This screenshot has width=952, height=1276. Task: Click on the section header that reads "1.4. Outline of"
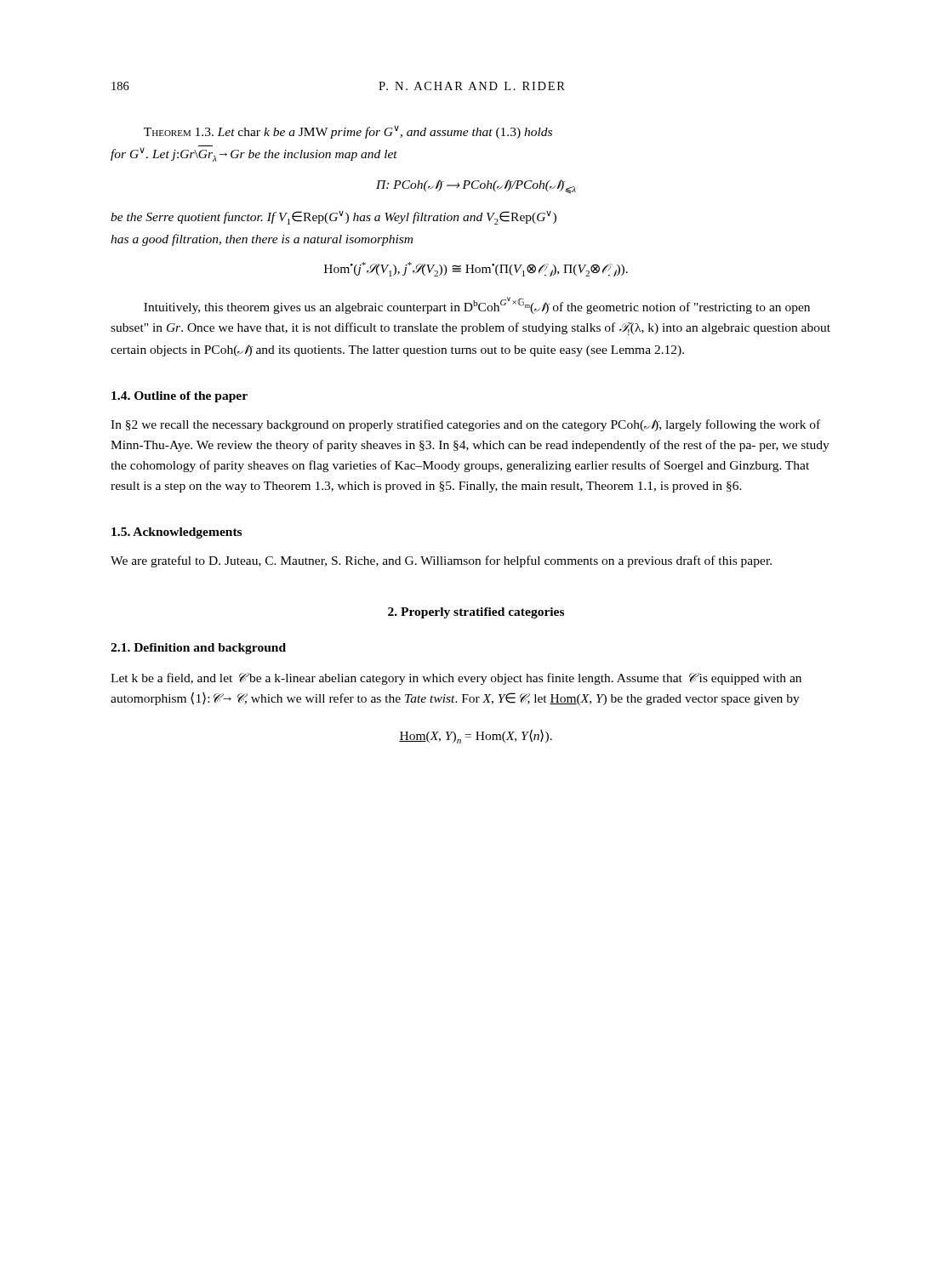pos(179,395)
